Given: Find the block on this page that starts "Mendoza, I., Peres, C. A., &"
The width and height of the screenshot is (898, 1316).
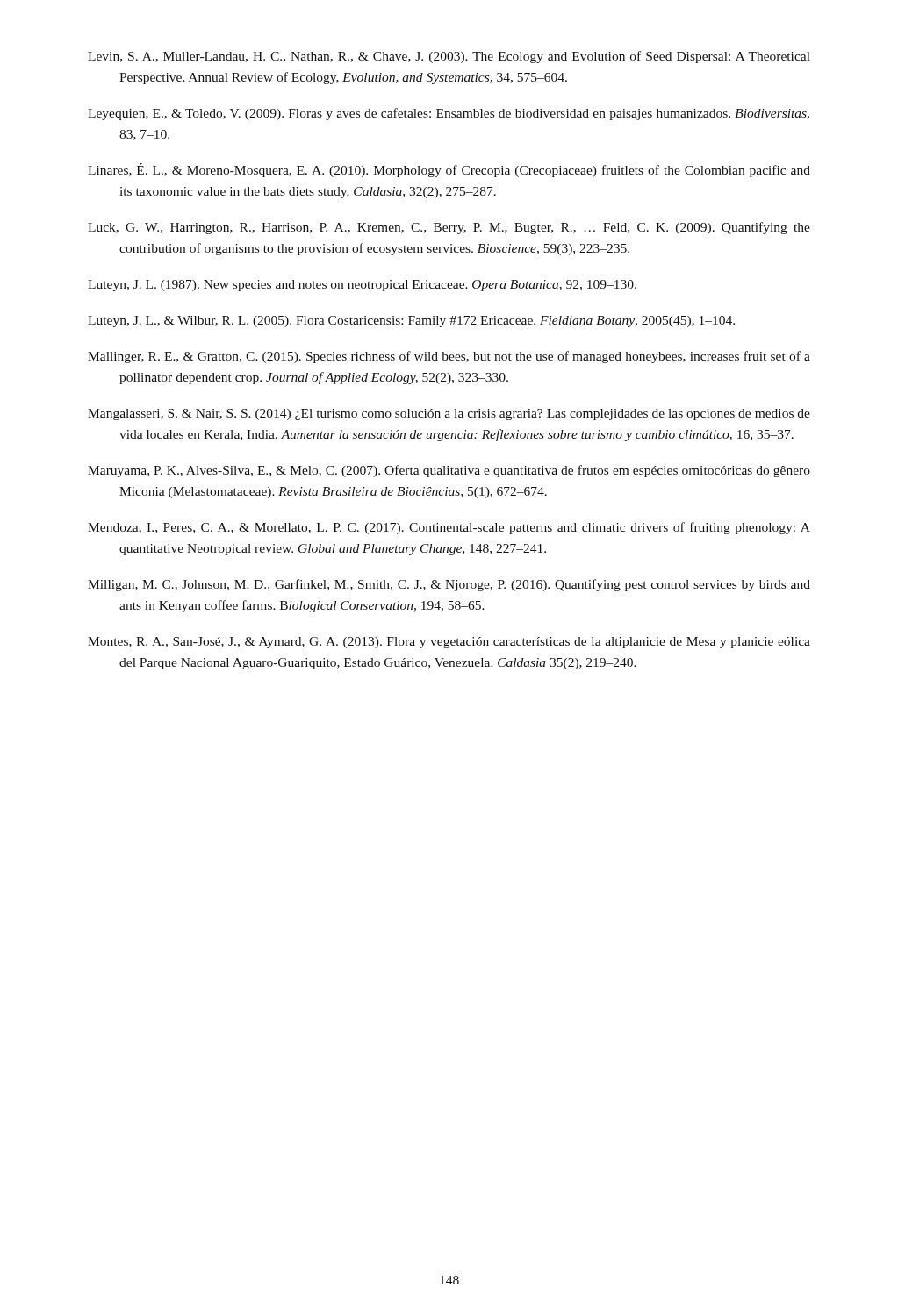Looking at the screenshot, I should coord(449,538).
